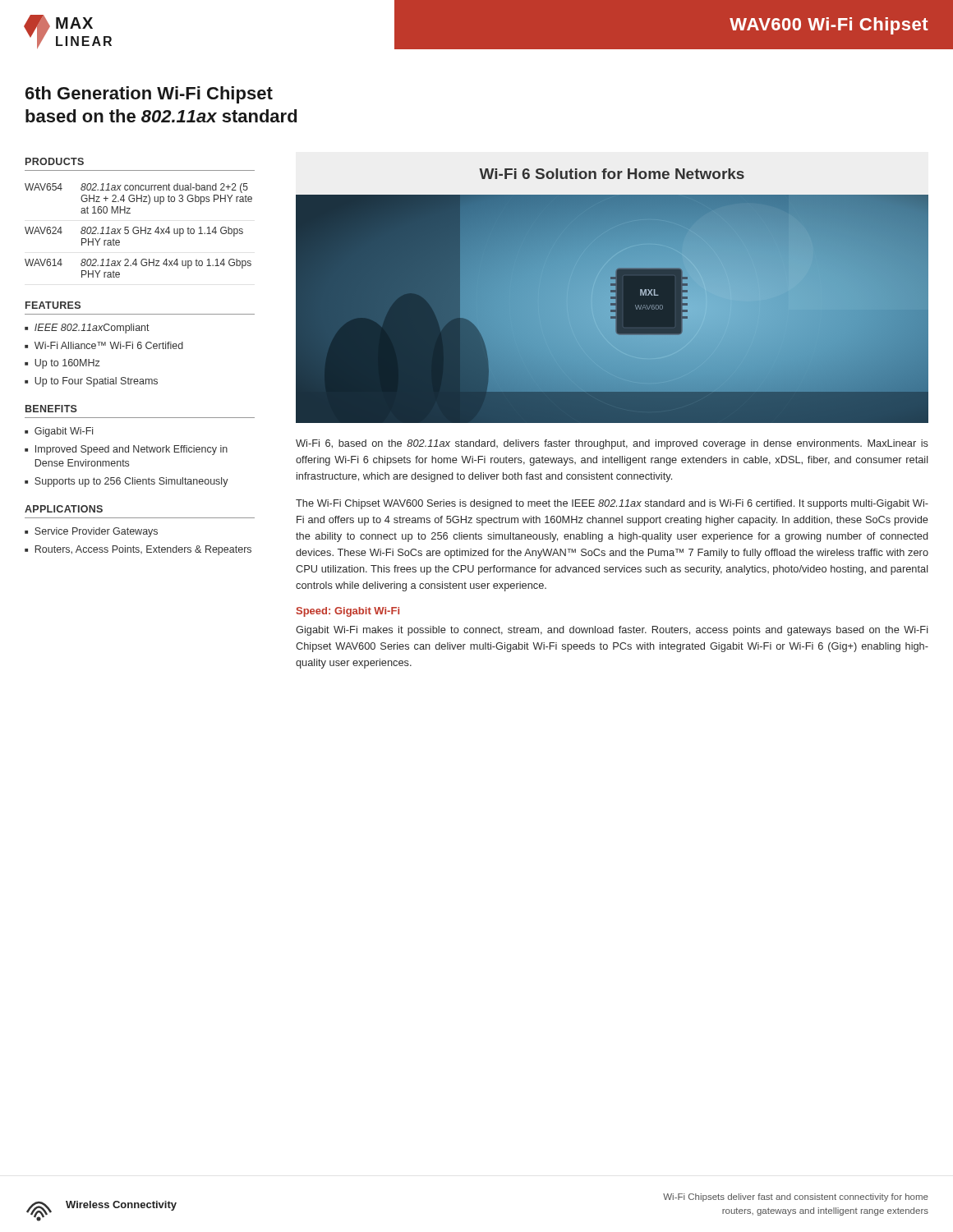The image size is (953, 1232).
Task: Point to the text block starting "Supports up to 256 Clients Simultaneously"
Action: pyautogui.click(x=131, y=481)
